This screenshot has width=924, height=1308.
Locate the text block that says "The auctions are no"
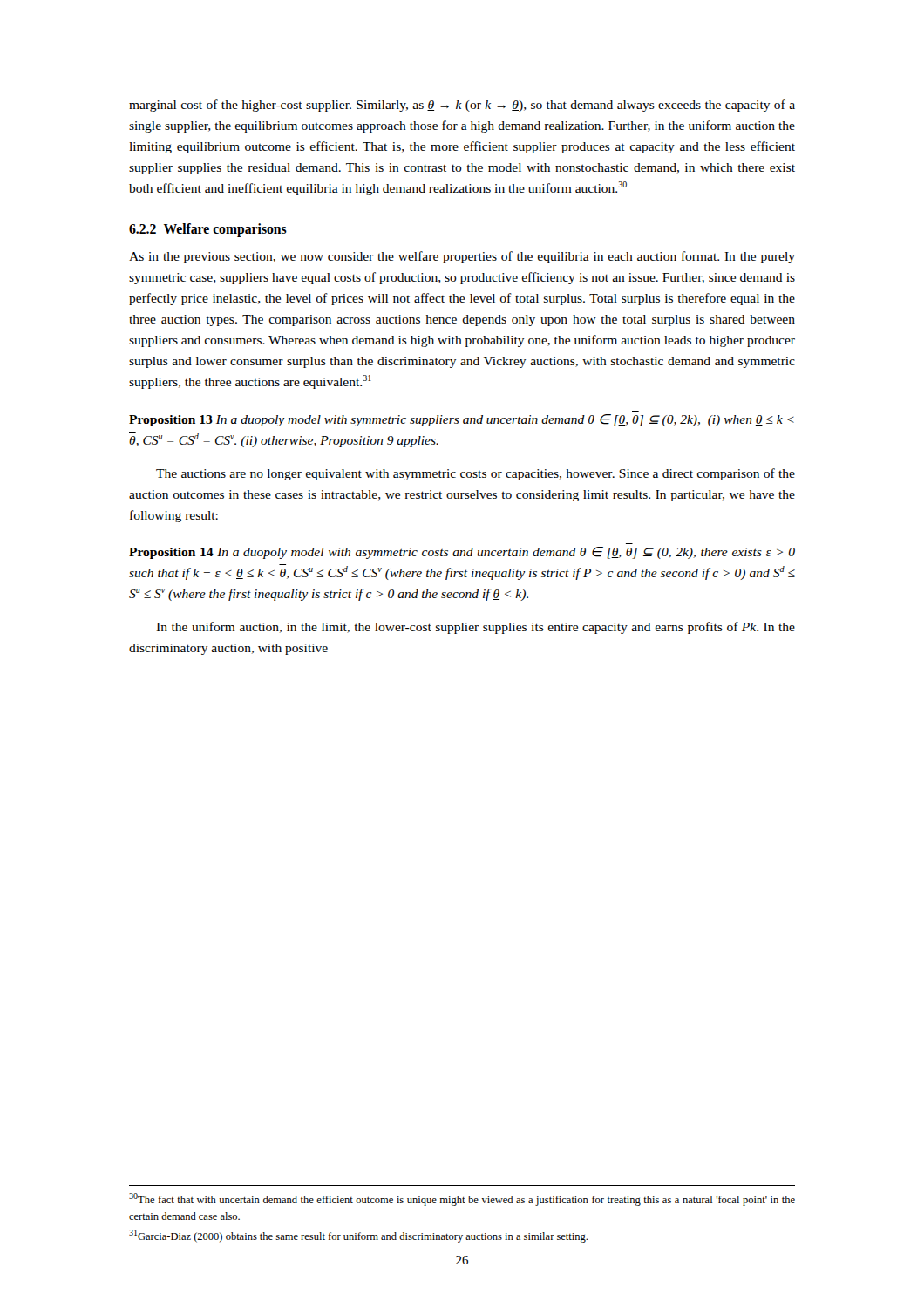point(462,494)
